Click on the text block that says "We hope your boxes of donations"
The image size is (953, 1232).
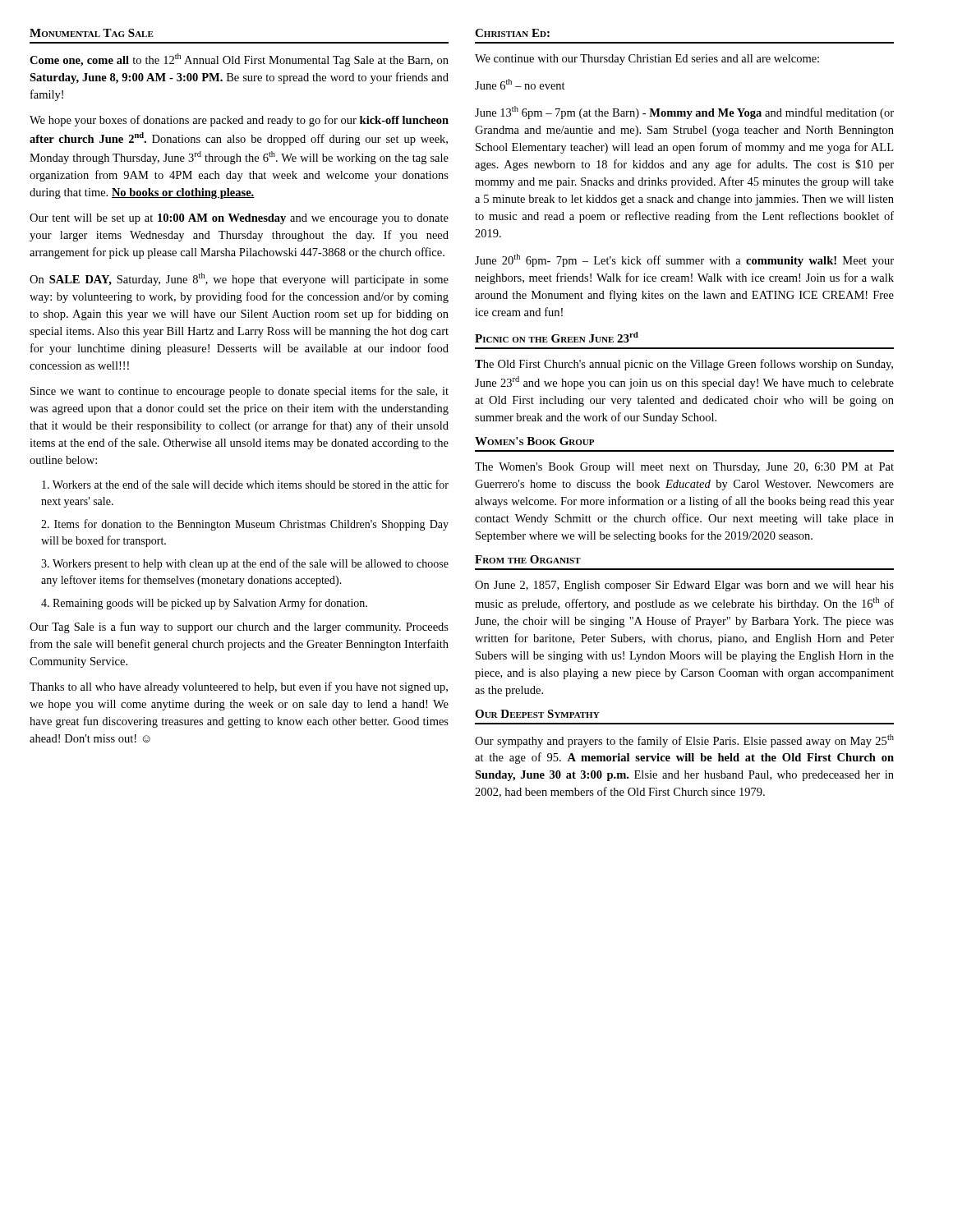[x=239, y=156]
